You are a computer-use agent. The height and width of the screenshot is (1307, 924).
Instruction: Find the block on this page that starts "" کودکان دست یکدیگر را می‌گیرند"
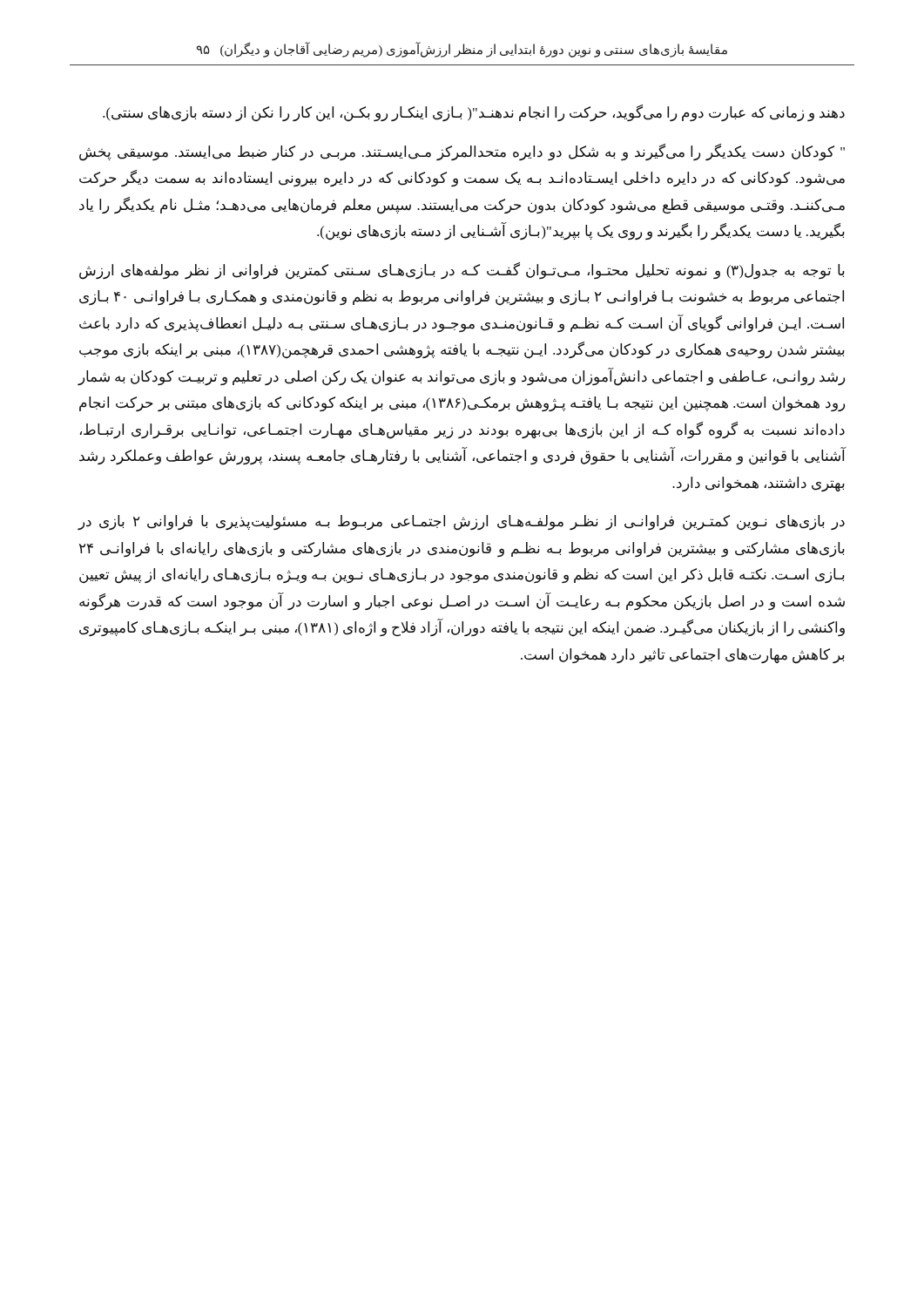462,192
